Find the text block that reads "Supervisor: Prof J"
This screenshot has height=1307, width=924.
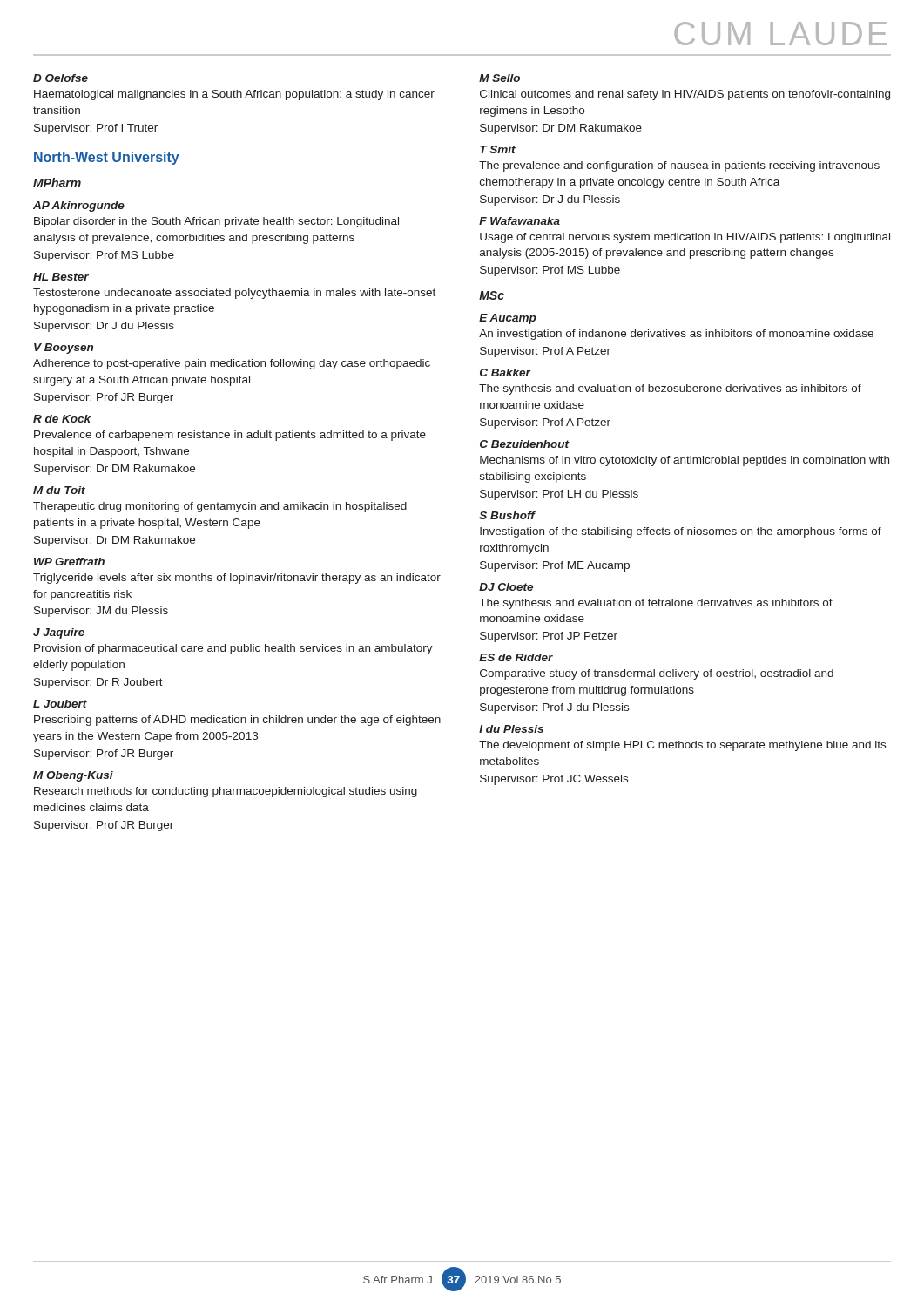554,707
